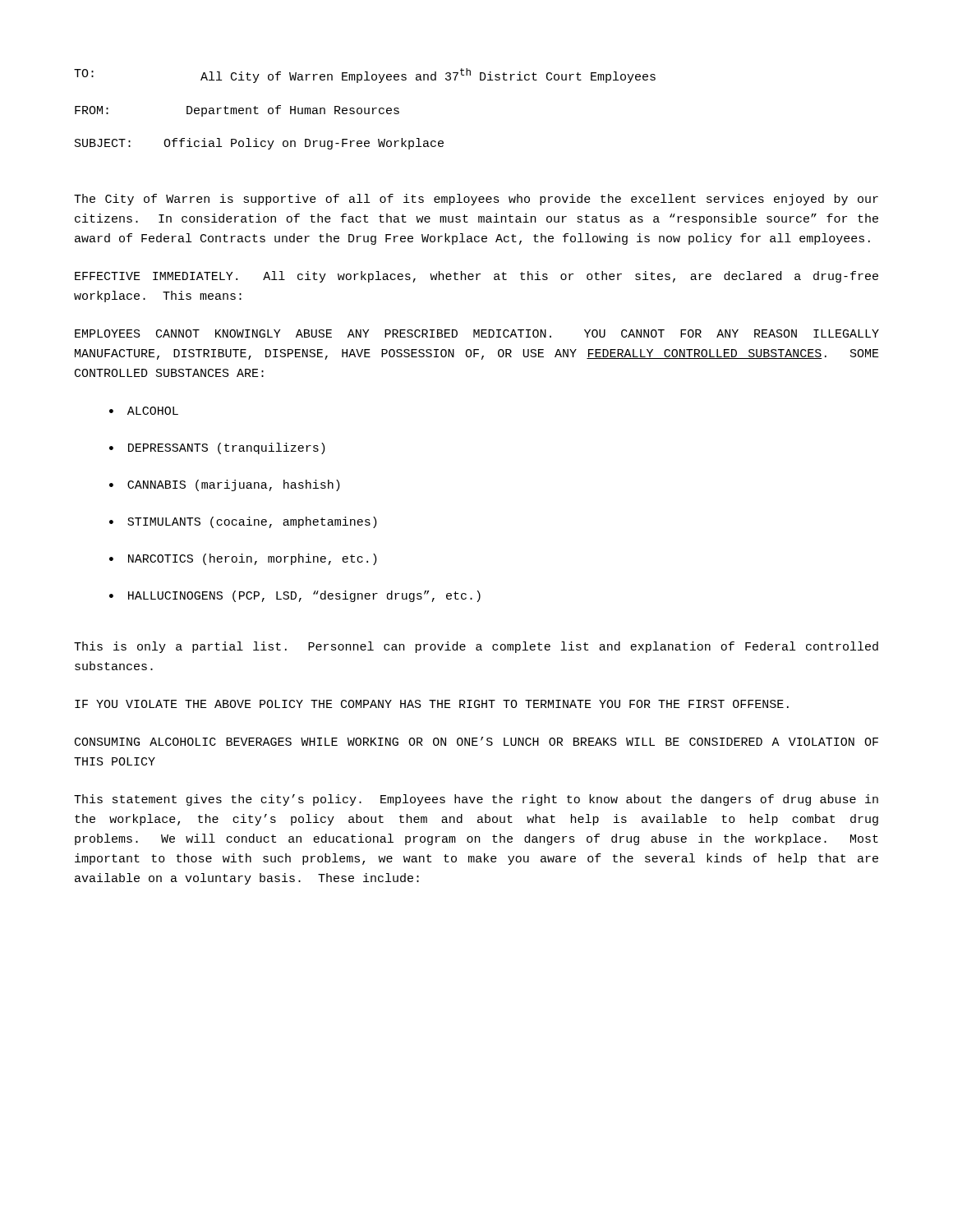Click the passage that begins "This is only a partial list. Personnel"
953x1232 pixels.
tap(476, 657)
